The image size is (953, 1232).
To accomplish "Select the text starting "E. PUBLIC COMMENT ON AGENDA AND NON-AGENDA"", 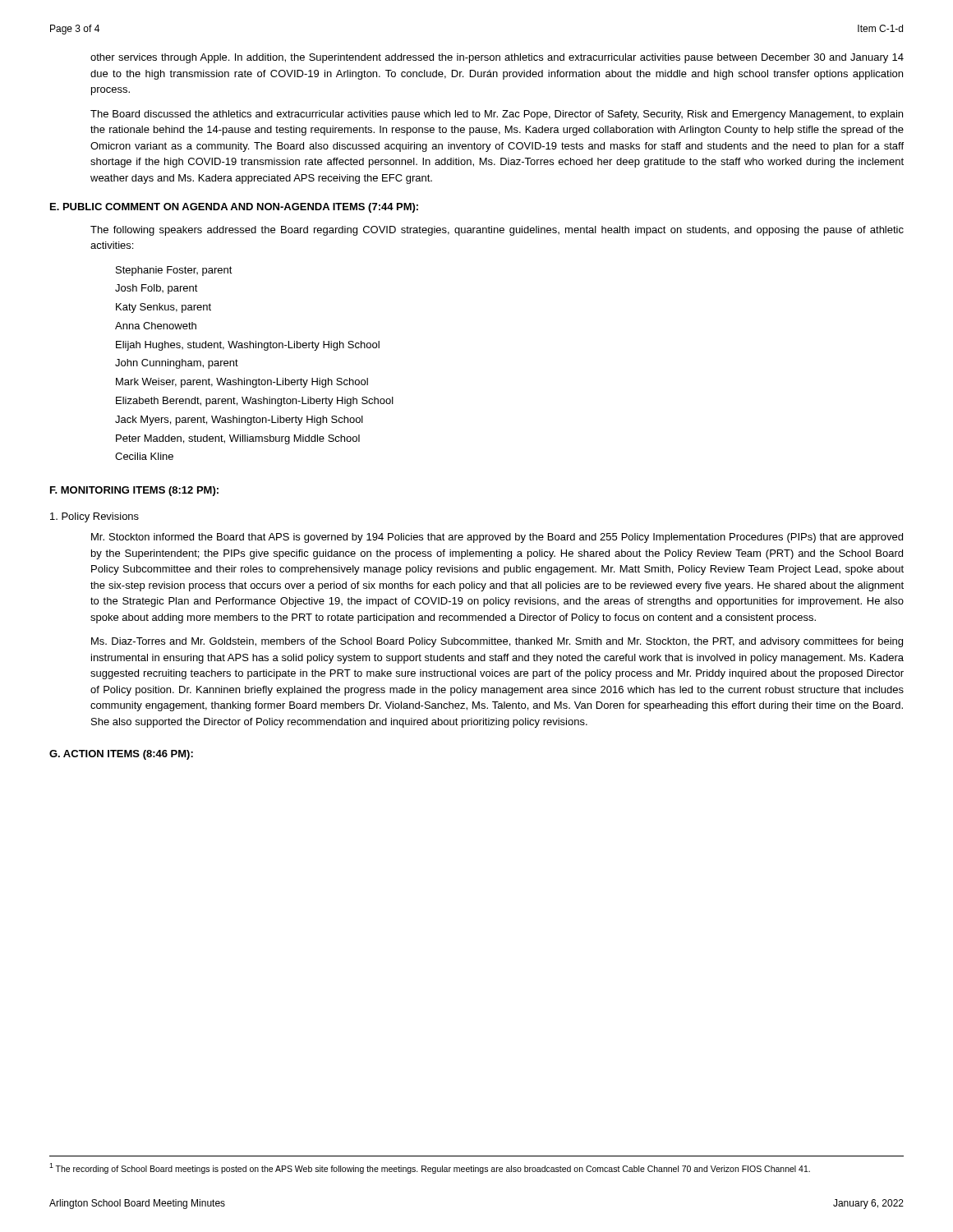I will 234,208.
